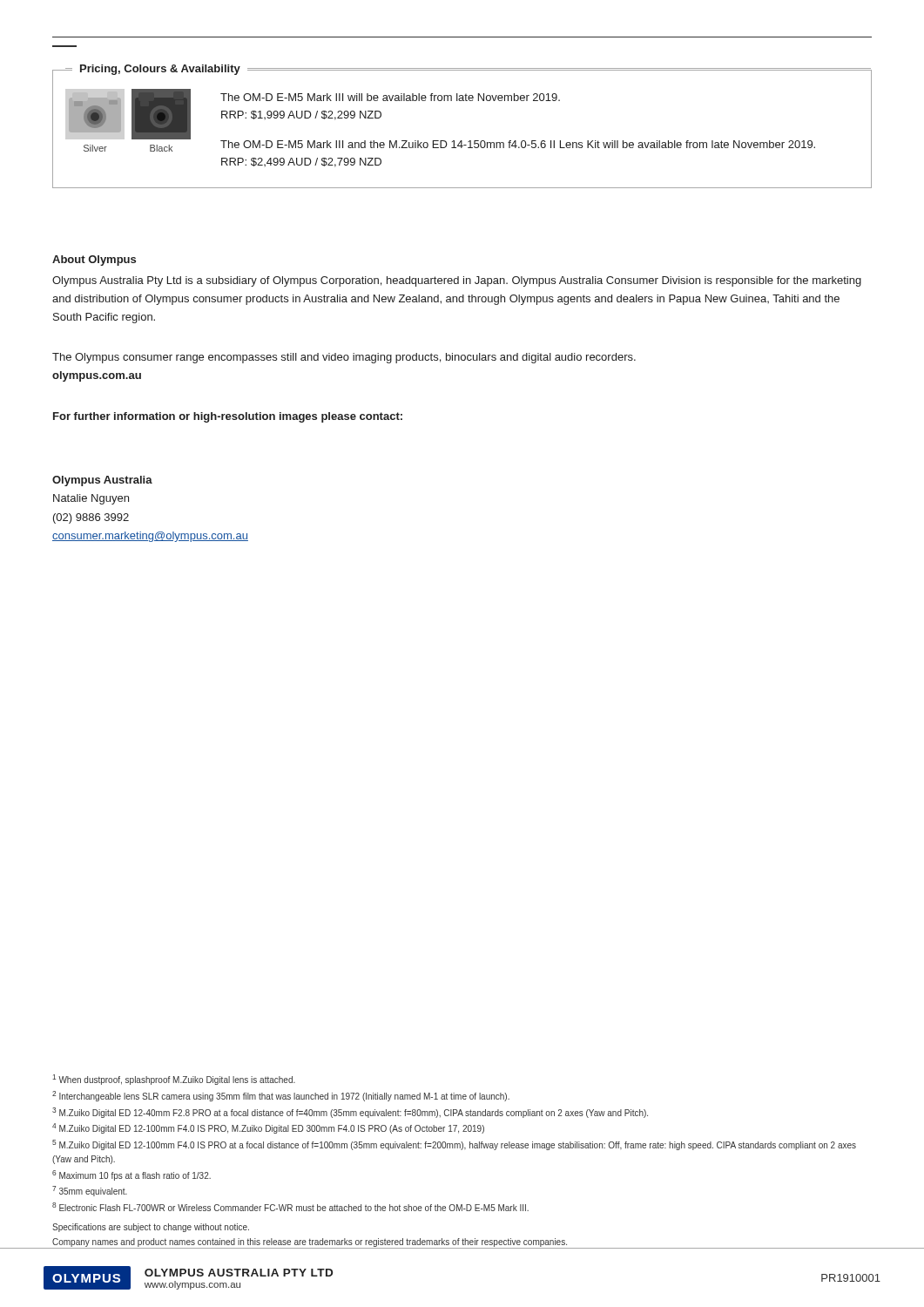Locate the text "7 35mm equivalent."
924x1307 pixels.
(90, 1191)
